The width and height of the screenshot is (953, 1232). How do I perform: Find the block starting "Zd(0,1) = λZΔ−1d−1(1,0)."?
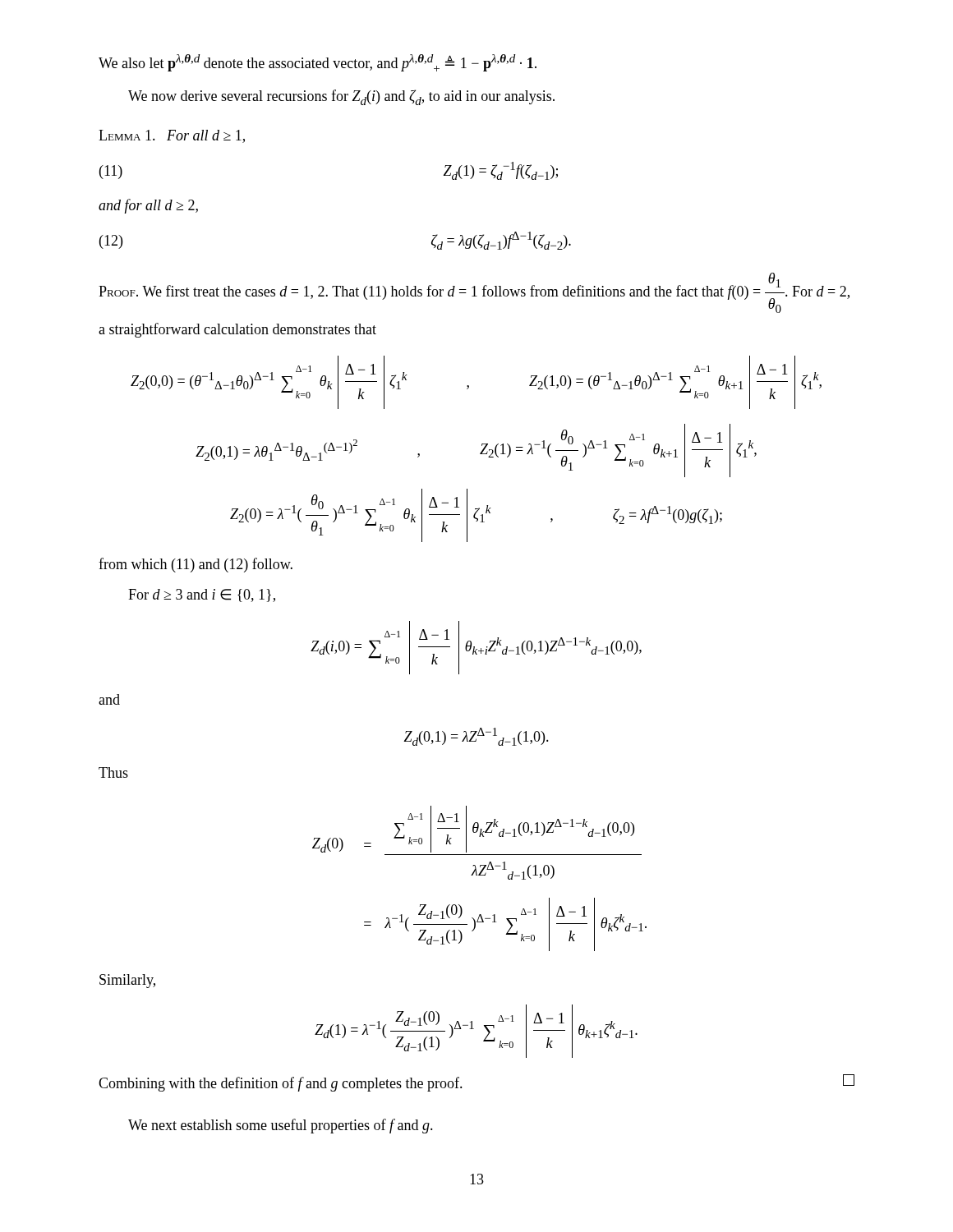click(476, 736)
